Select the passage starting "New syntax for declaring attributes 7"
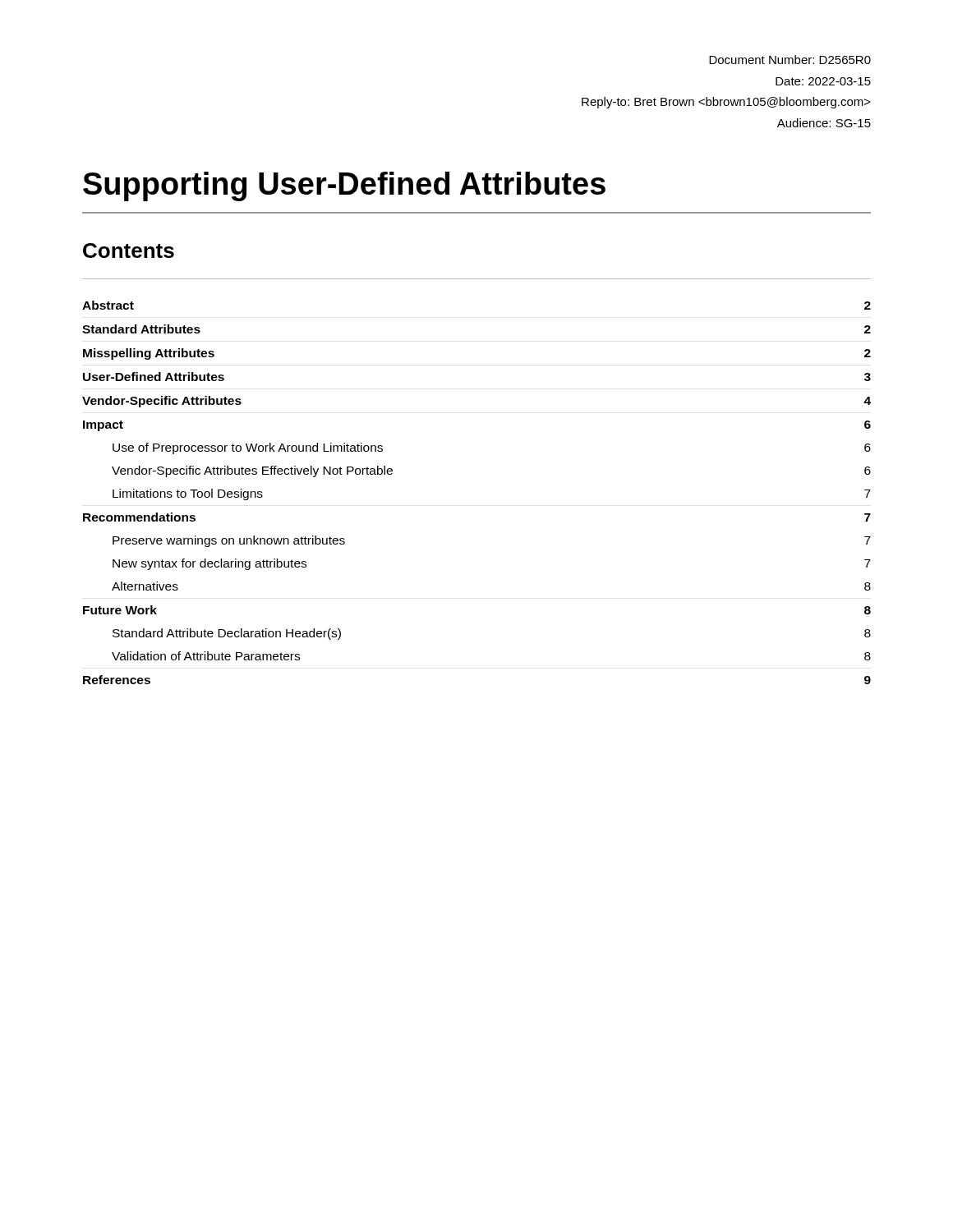The height and width of the screenshot is (1232, 953). point(213,564)
